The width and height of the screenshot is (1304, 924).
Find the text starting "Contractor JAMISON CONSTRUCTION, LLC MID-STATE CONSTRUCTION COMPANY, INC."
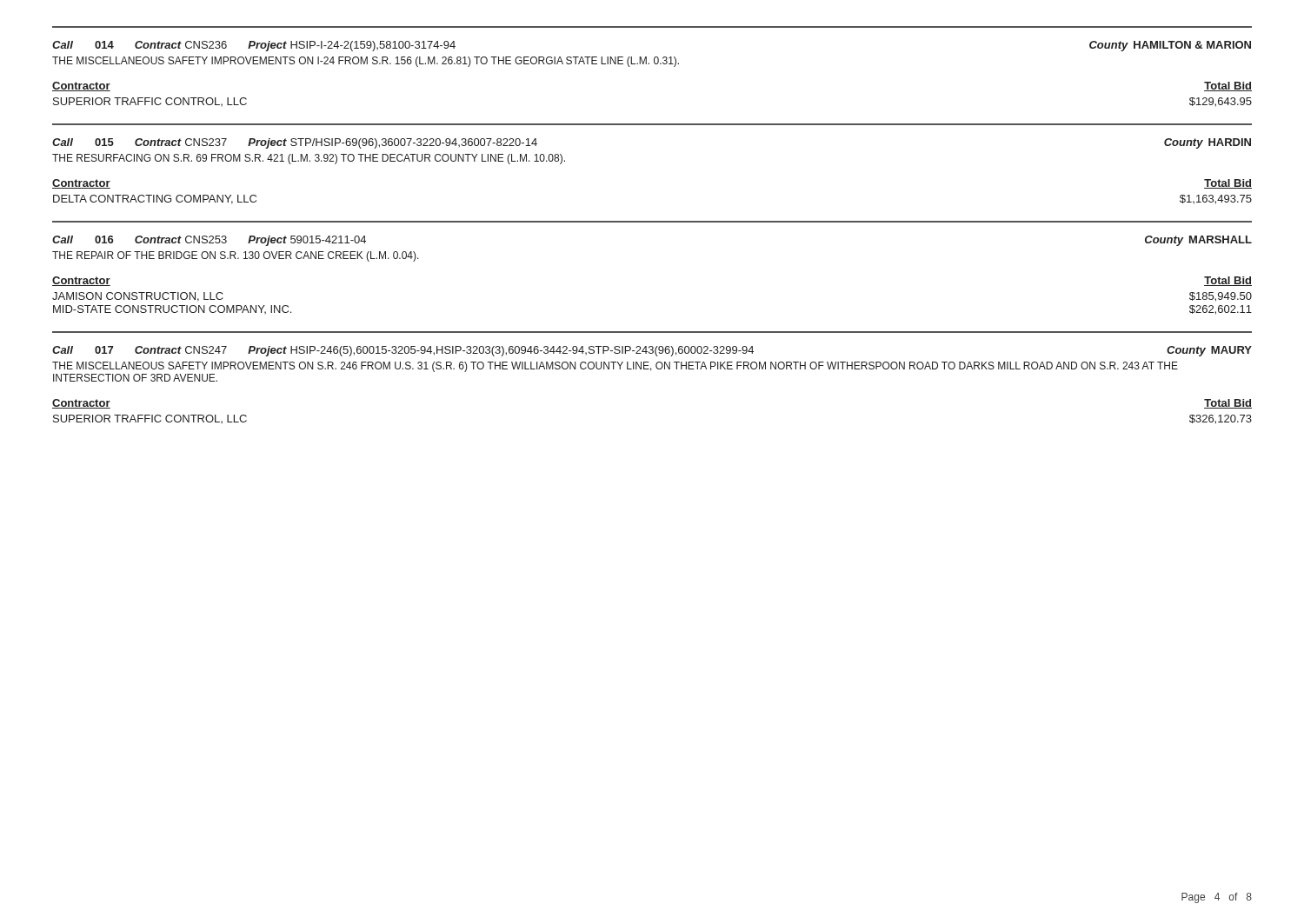point(80,280)
